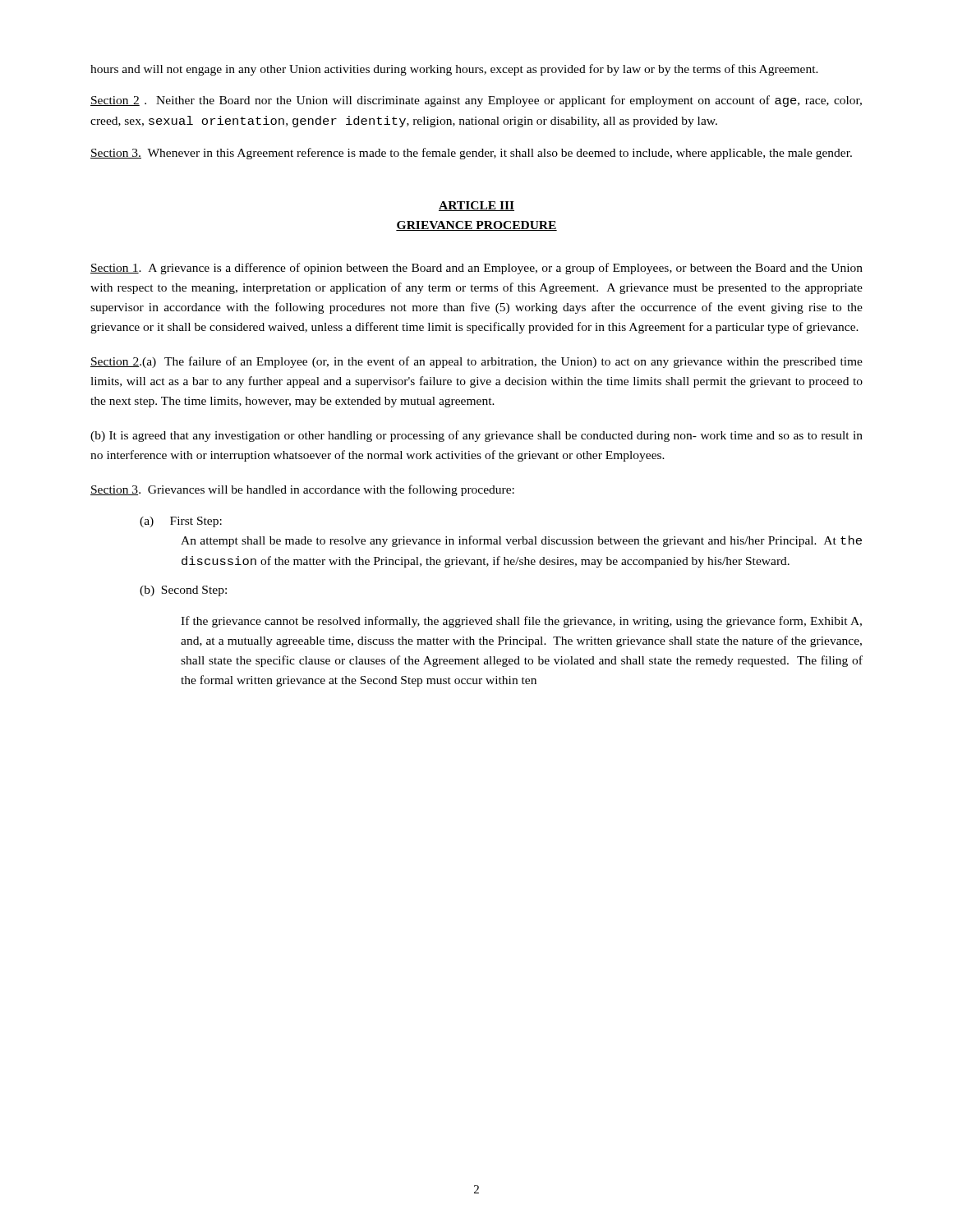Find the block on this page that starts "(a) First Step: An attempt shall be made"

coord(501,541)
